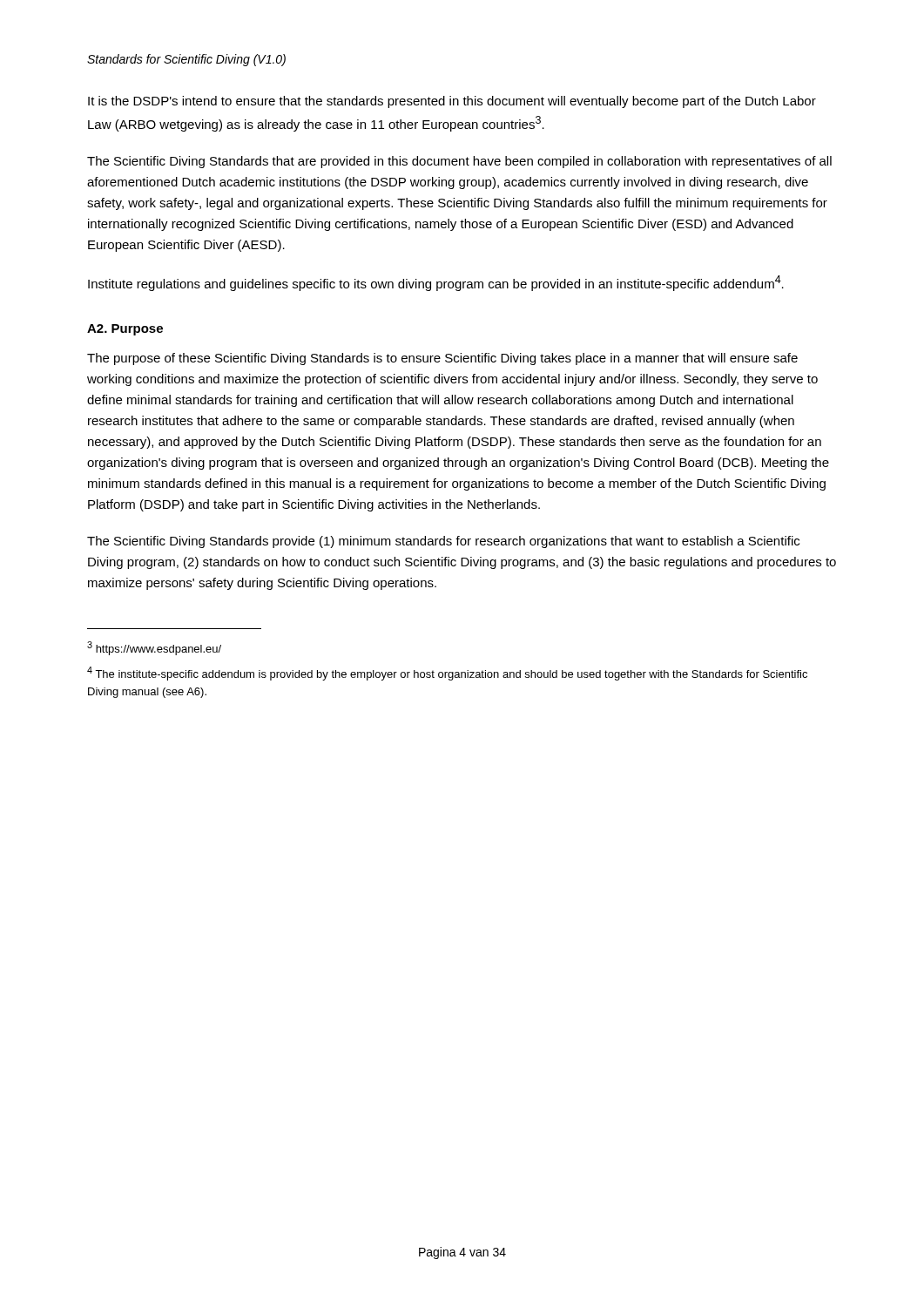Find the text block with the text "The Scientific Diving Standards provide"
The width and height of the screenshot is (924, 1307).
(x=462, y=562)
